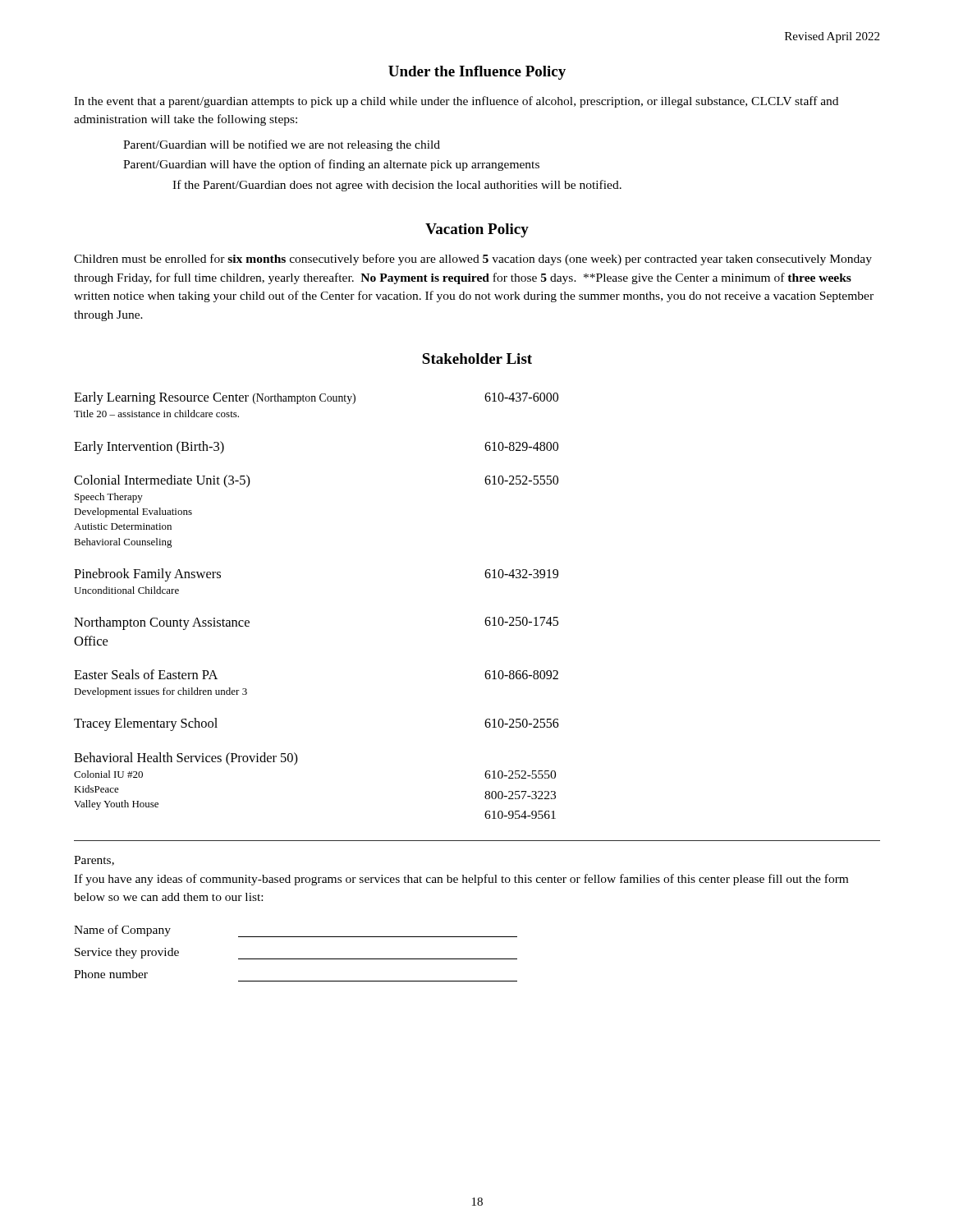
Task: Locate the list item that reads "Phone number"
Action: click(x=296, y=973)
